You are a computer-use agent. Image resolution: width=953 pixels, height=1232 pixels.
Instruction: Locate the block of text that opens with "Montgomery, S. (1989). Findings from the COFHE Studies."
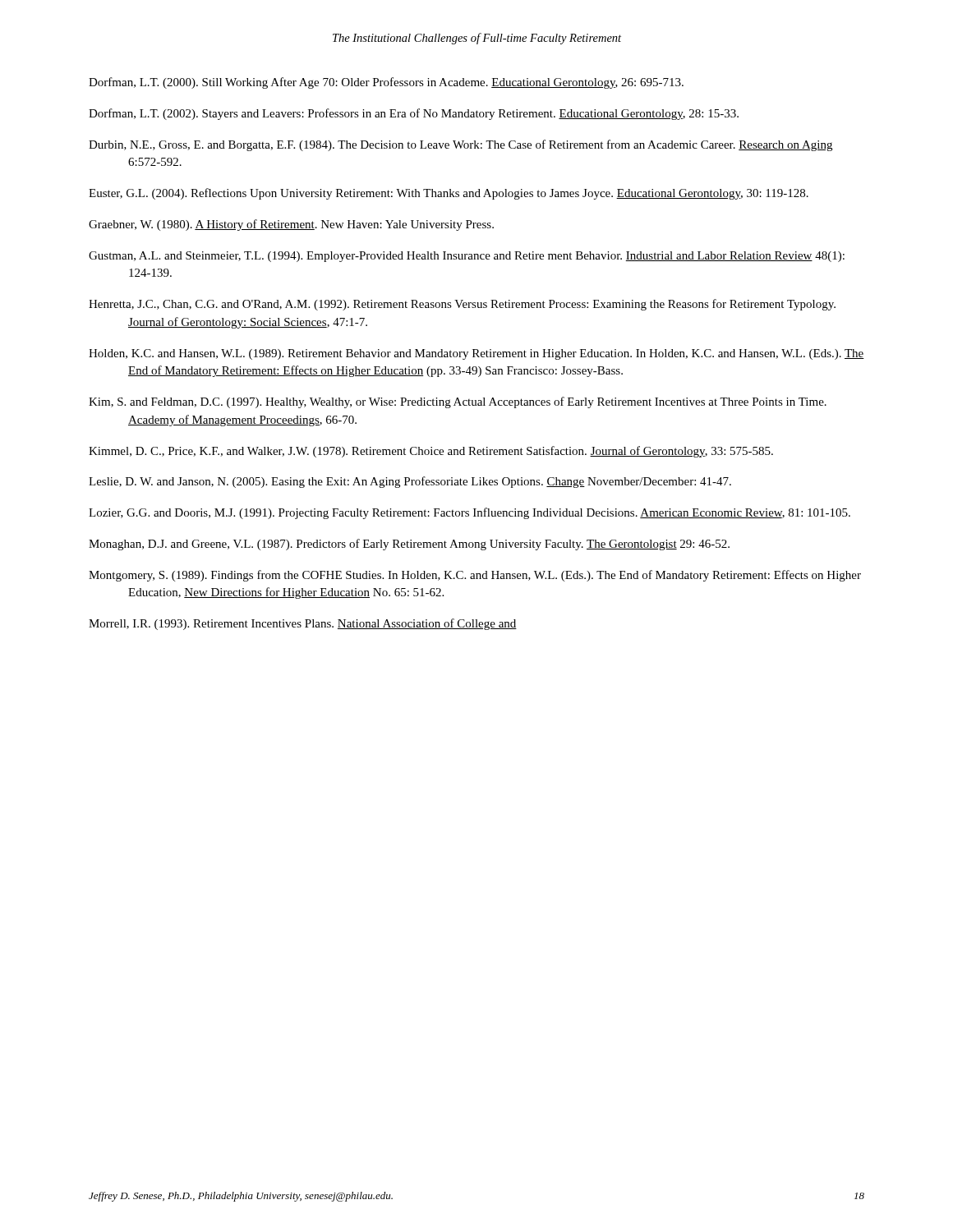coord(475,583)
